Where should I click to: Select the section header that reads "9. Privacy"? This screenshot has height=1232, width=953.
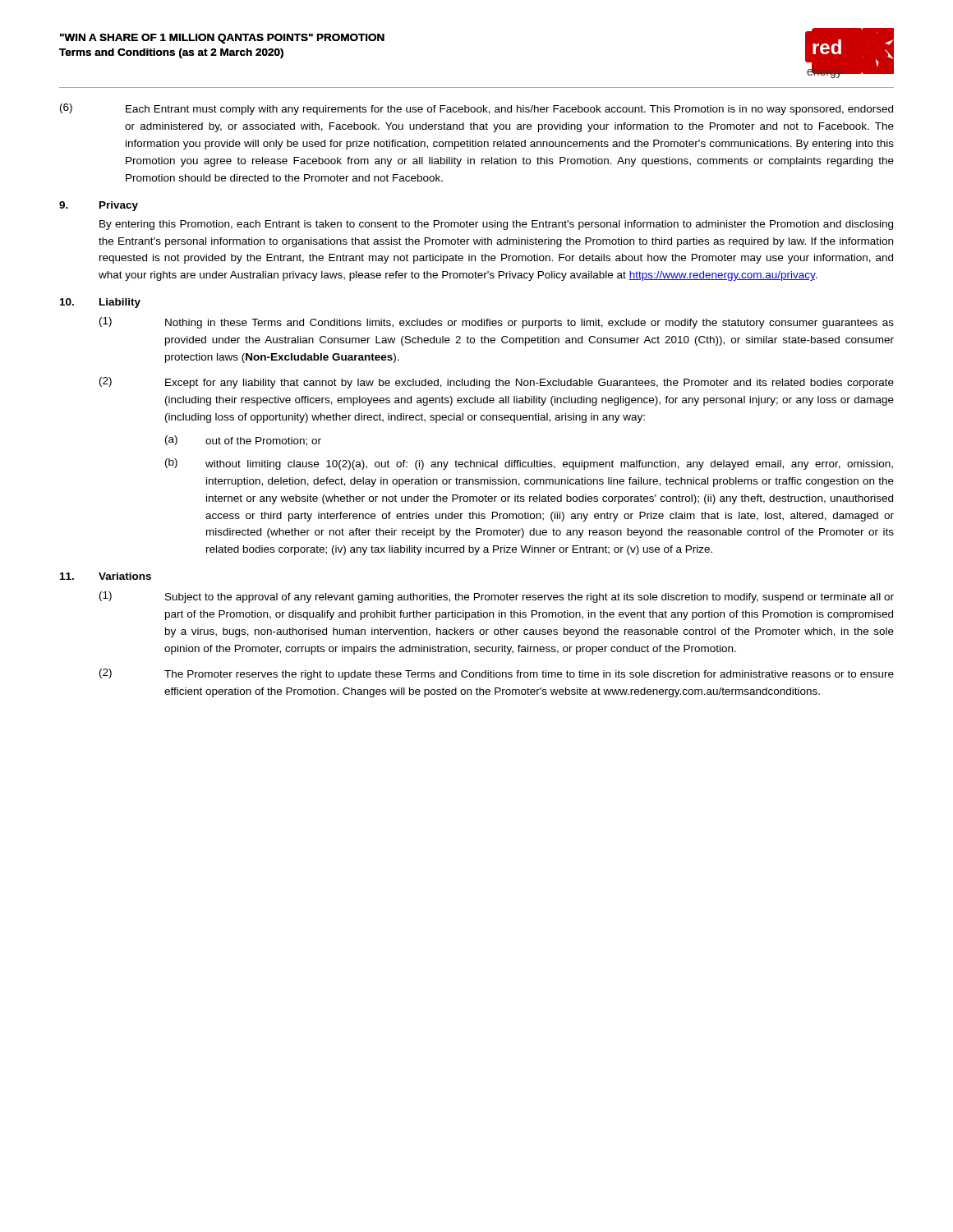[99, 205]
